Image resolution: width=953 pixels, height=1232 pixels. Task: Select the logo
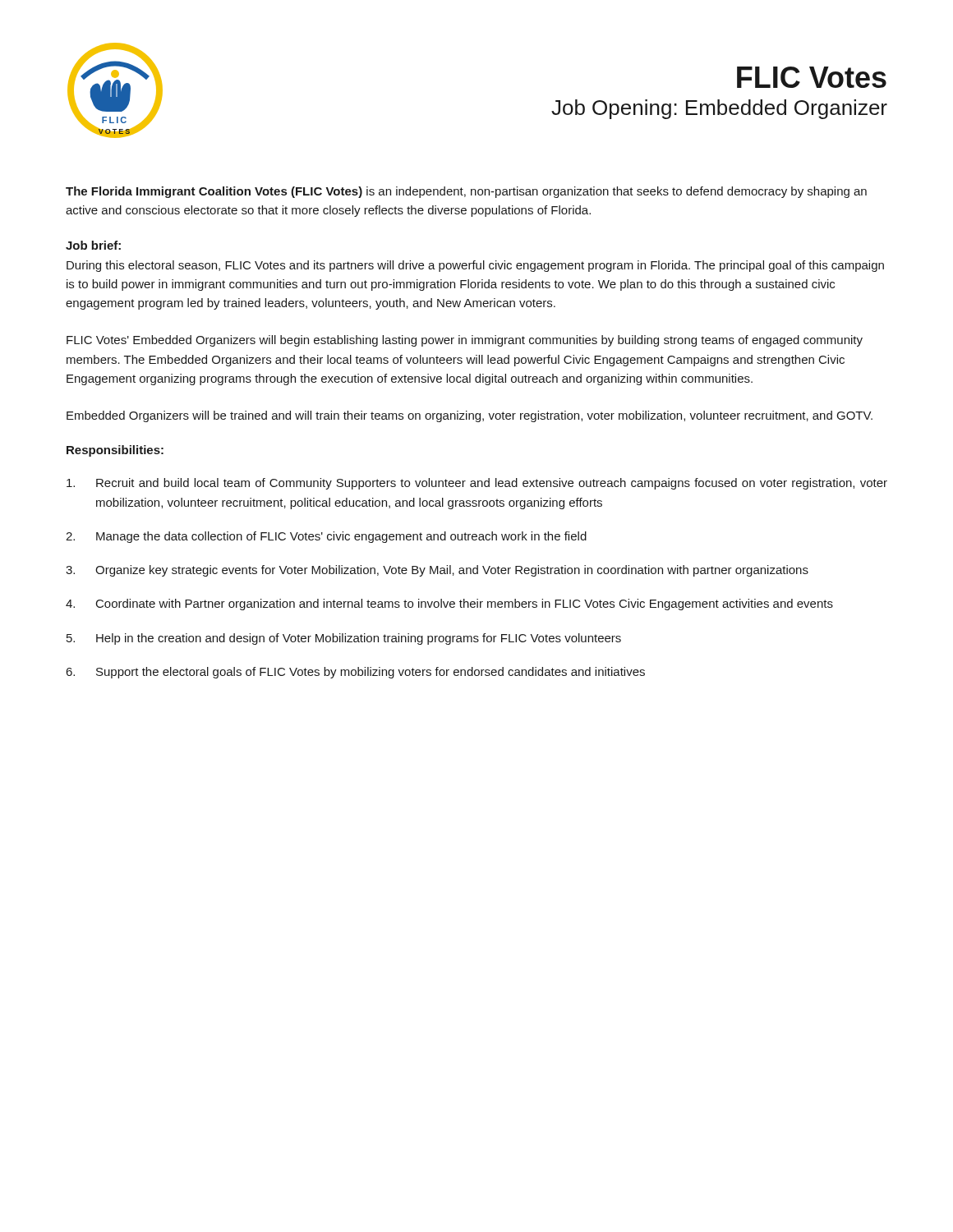coord(115,92)
